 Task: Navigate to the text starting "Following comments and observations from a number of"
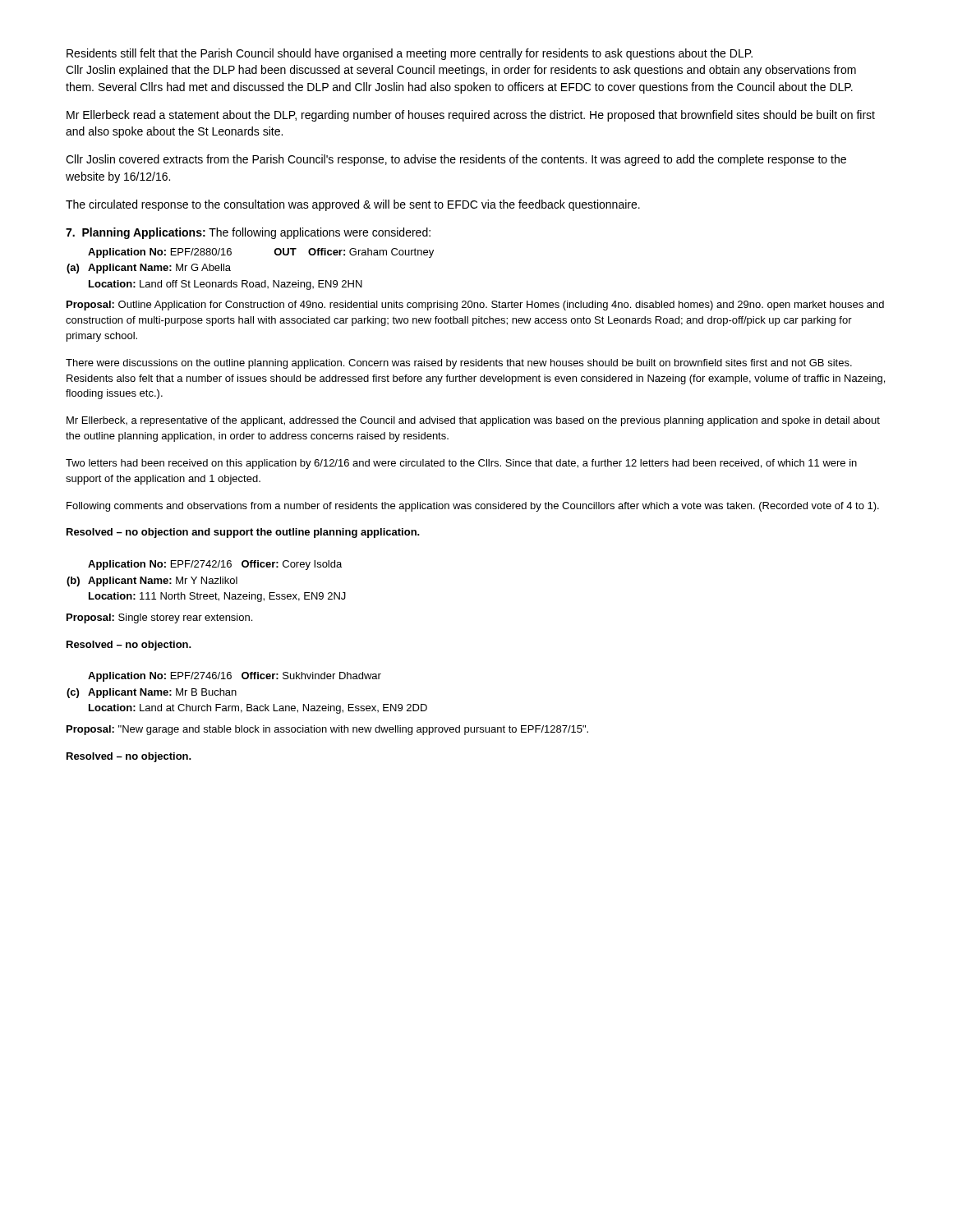point(473,505)
